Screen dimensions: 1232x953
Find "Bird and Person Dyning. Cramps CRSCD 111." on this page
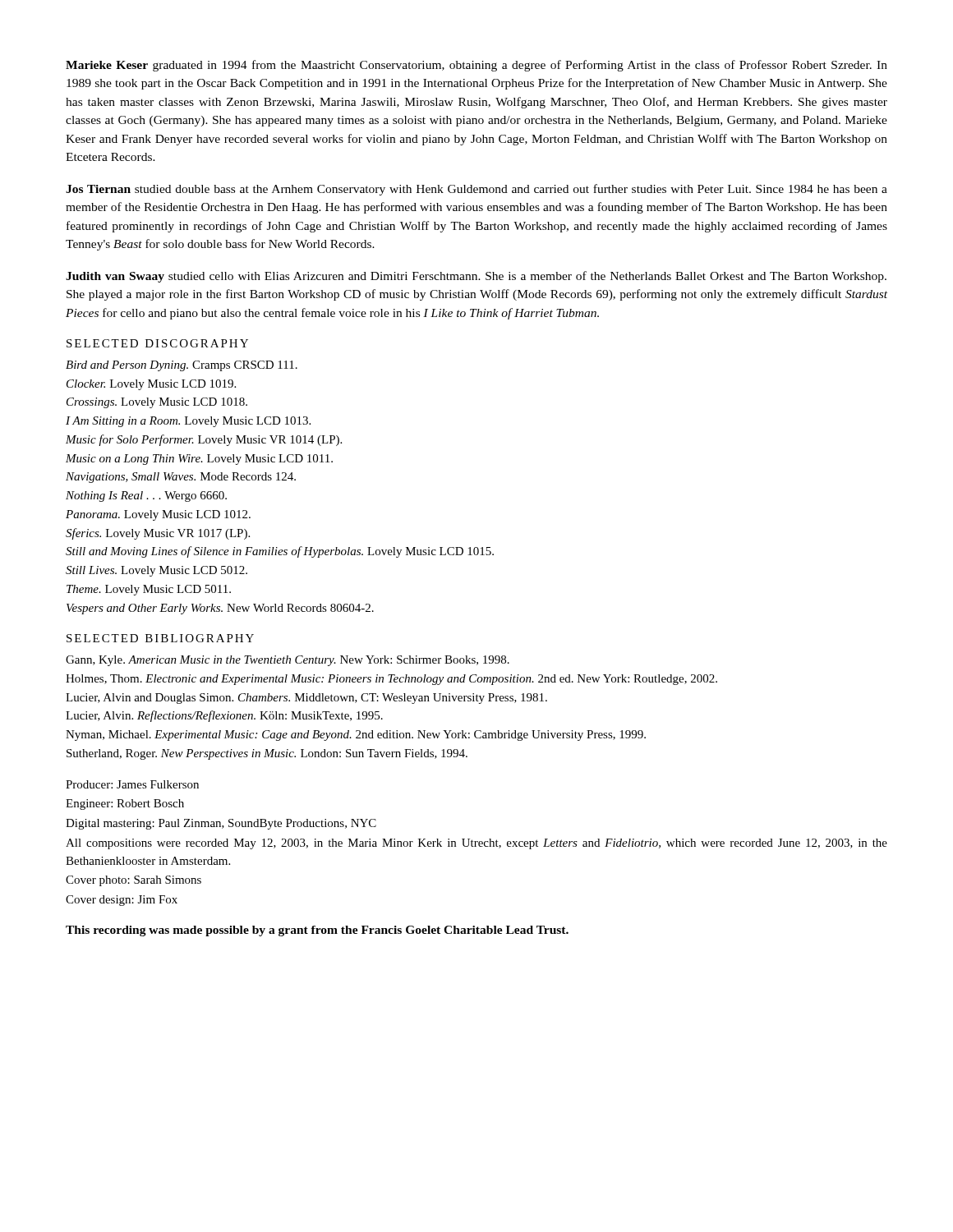[x=182, y=365]
